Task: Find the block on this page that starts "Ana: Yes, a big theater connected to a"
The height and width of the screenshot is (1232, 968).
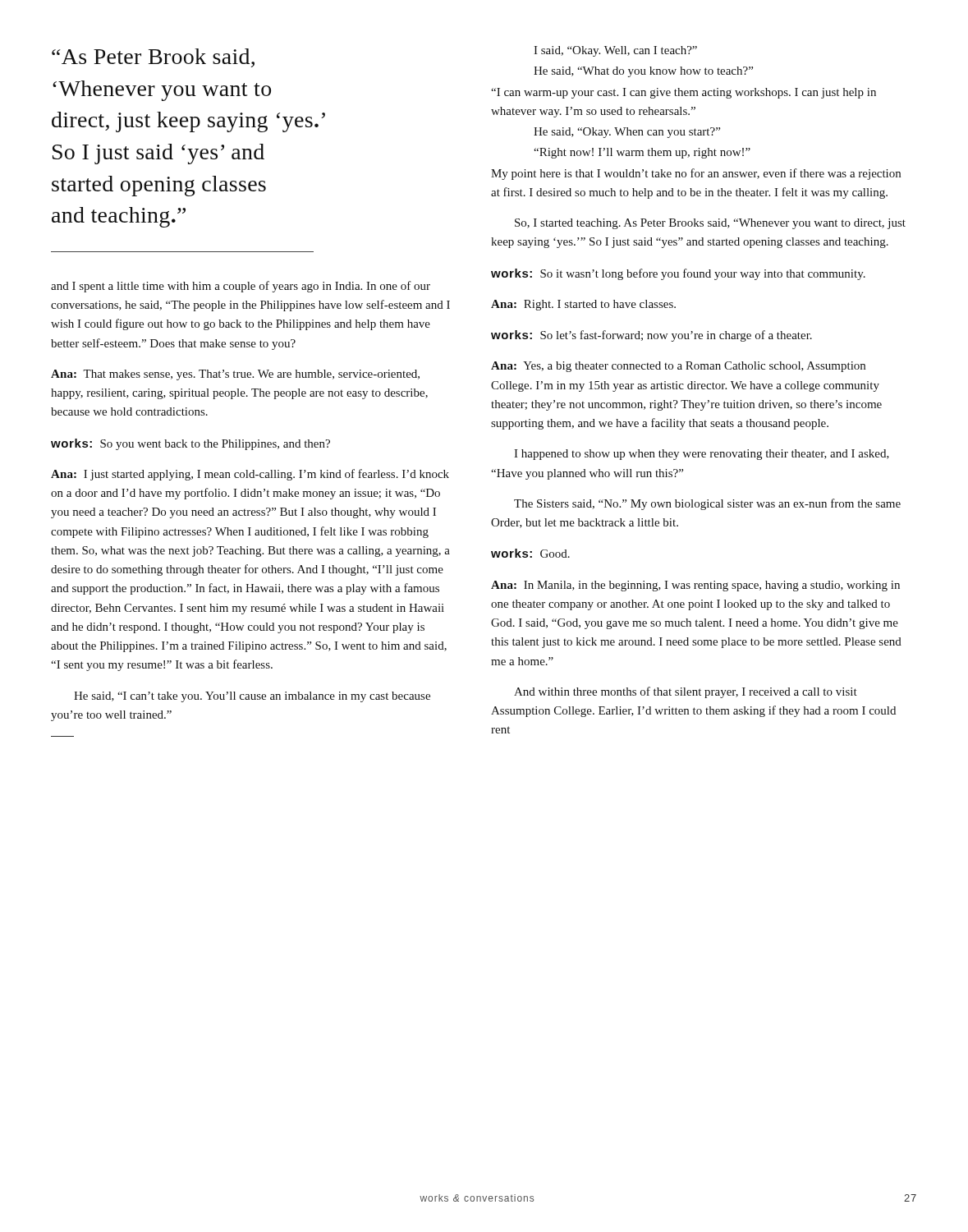Action: click(x=687, y=394)
